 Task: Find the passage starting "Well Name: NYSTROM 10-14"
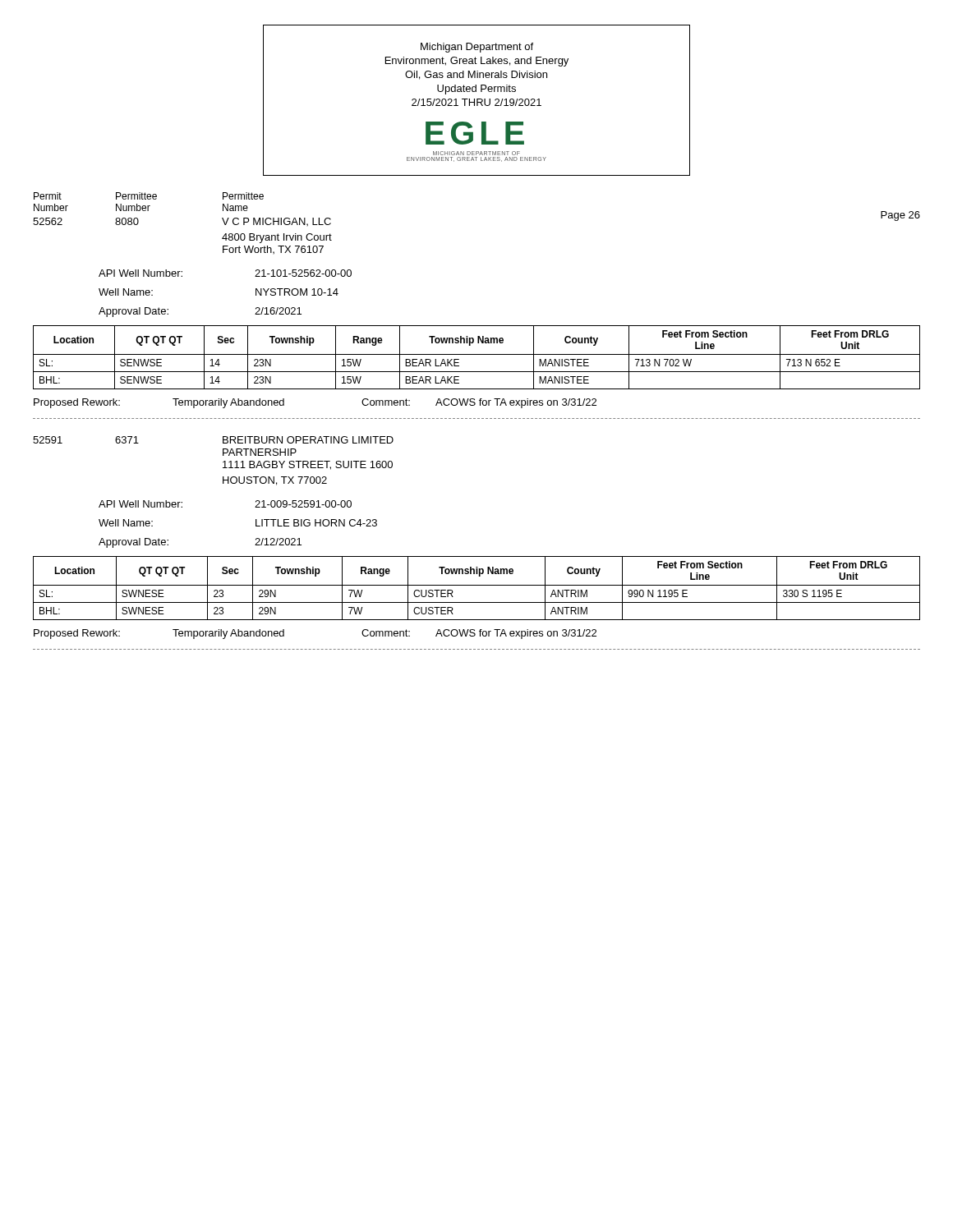point(126,292)
